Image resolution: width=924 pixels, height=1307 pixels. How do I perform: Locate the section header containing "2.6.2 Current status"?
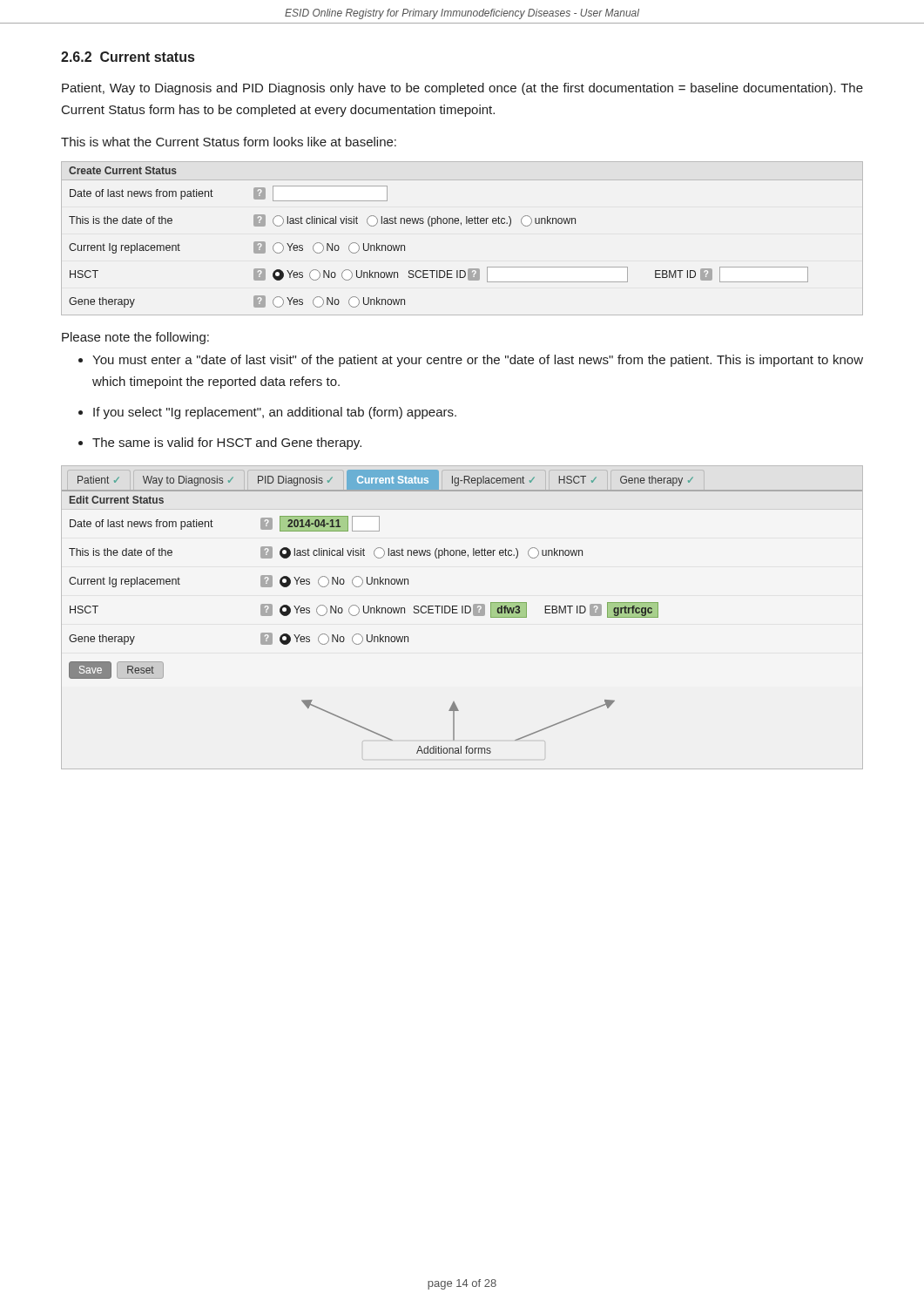(128, 57)
